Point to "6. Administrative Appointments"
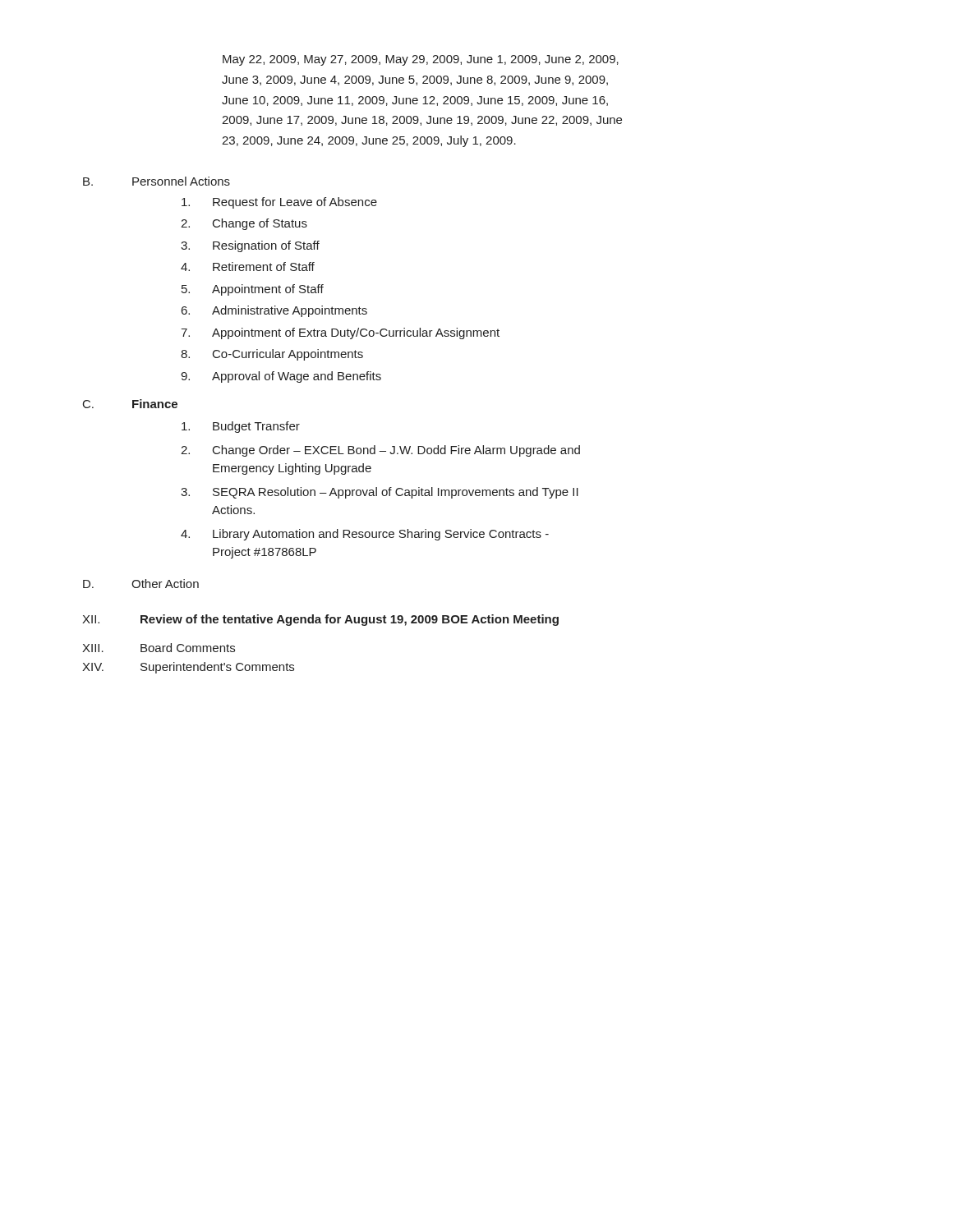Viewport: 953px width, 1232px height. coord(274,311)
